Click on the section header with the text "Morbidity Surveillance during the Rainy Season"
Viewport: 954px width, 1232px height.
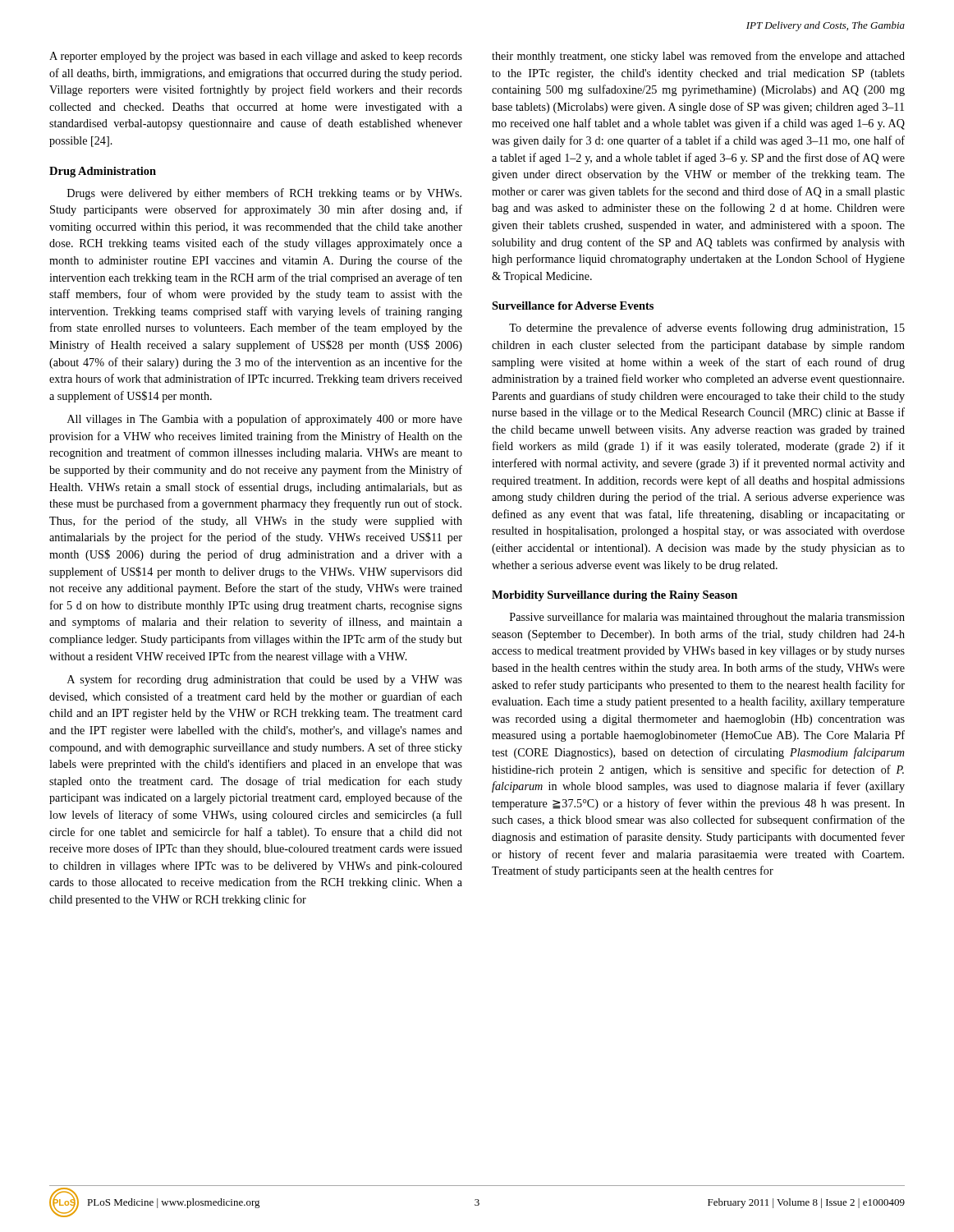click(x=615, y=595)
